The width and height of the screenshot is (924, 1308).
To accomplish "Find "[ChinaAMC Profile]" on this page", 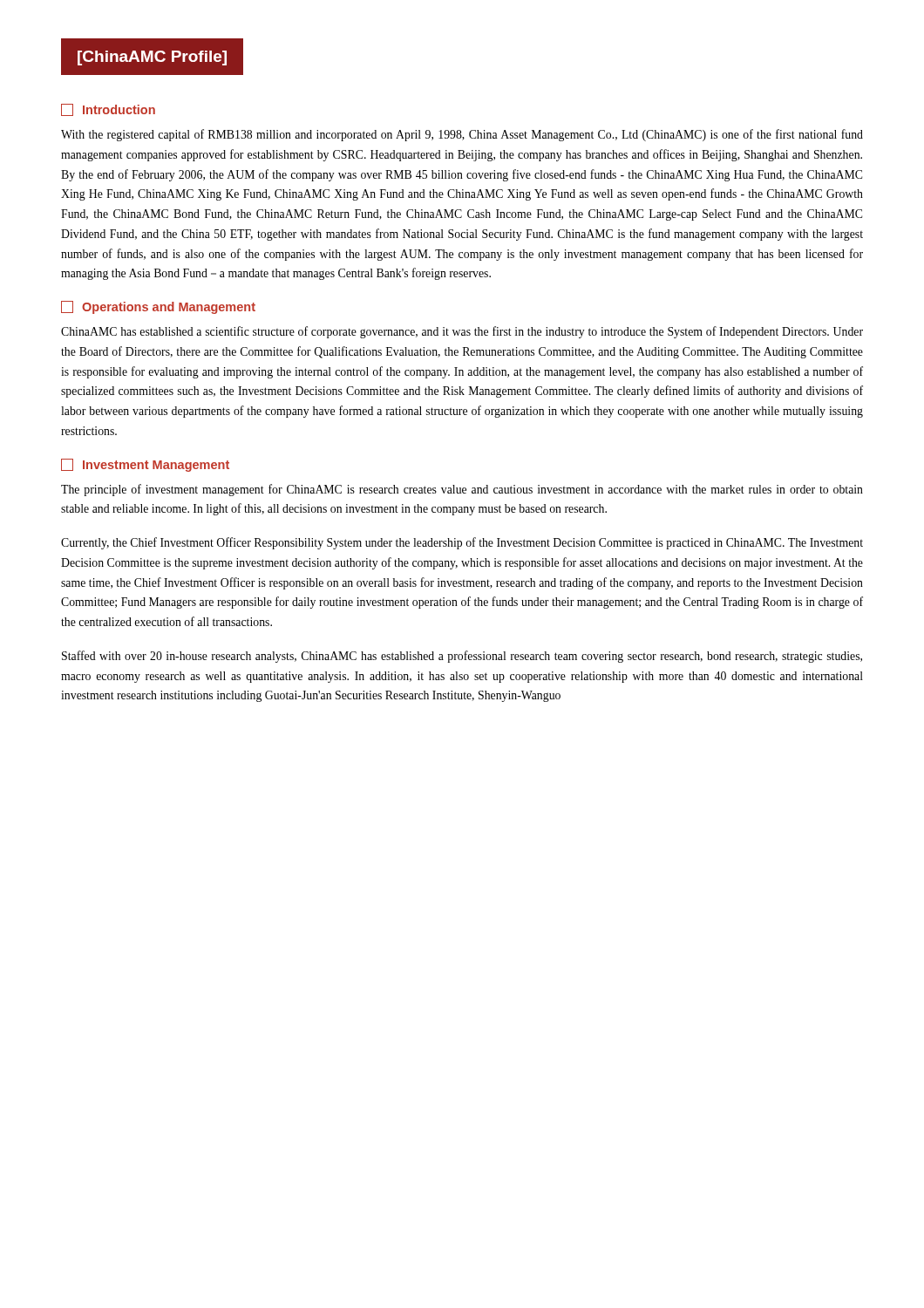I will [x=152, y=57].
